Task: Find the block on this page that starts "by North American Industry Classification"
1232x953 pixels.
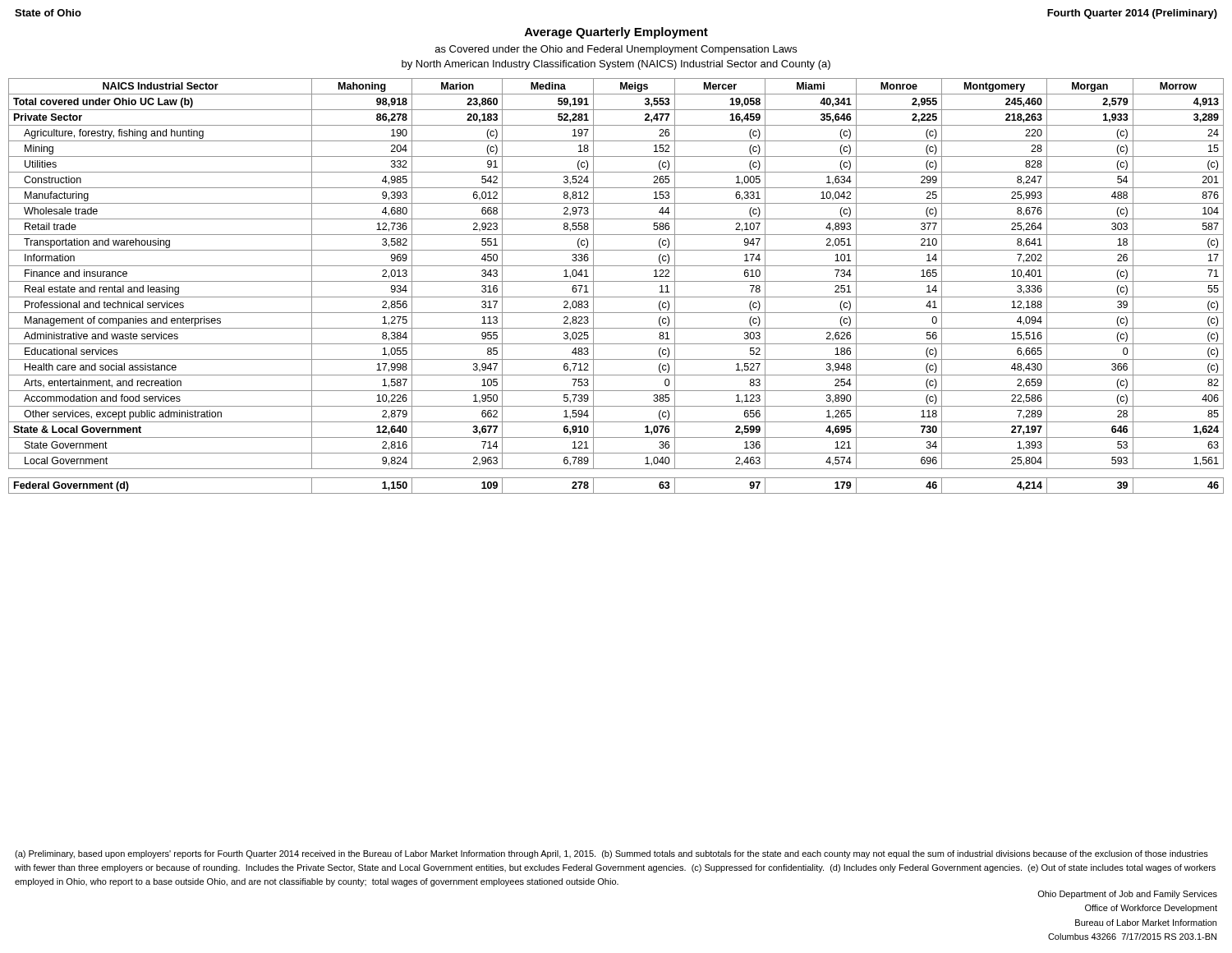Action: [616, 64]
